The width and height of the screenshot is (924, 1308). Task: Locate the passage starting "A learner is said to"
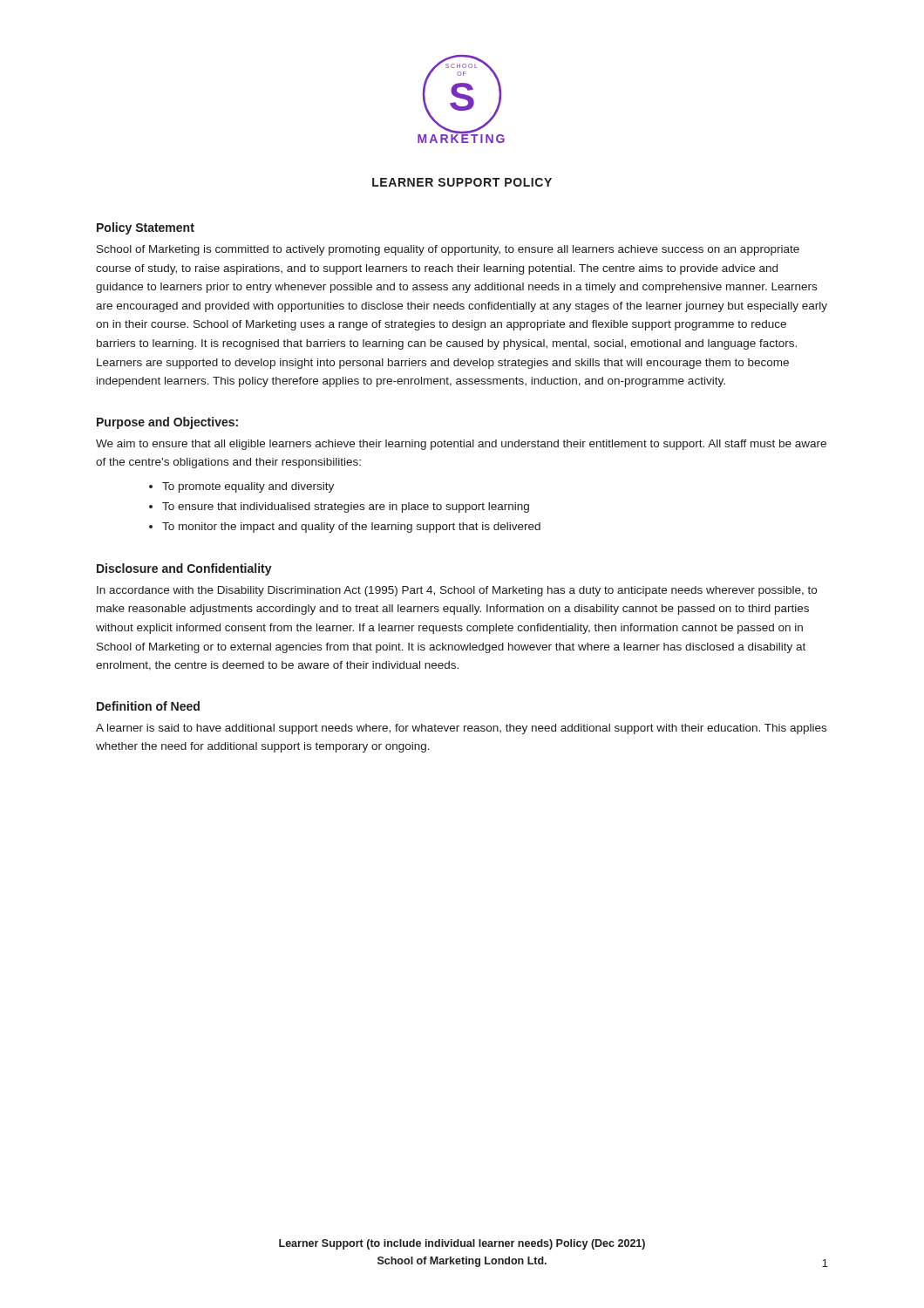[x=461, y=737]
